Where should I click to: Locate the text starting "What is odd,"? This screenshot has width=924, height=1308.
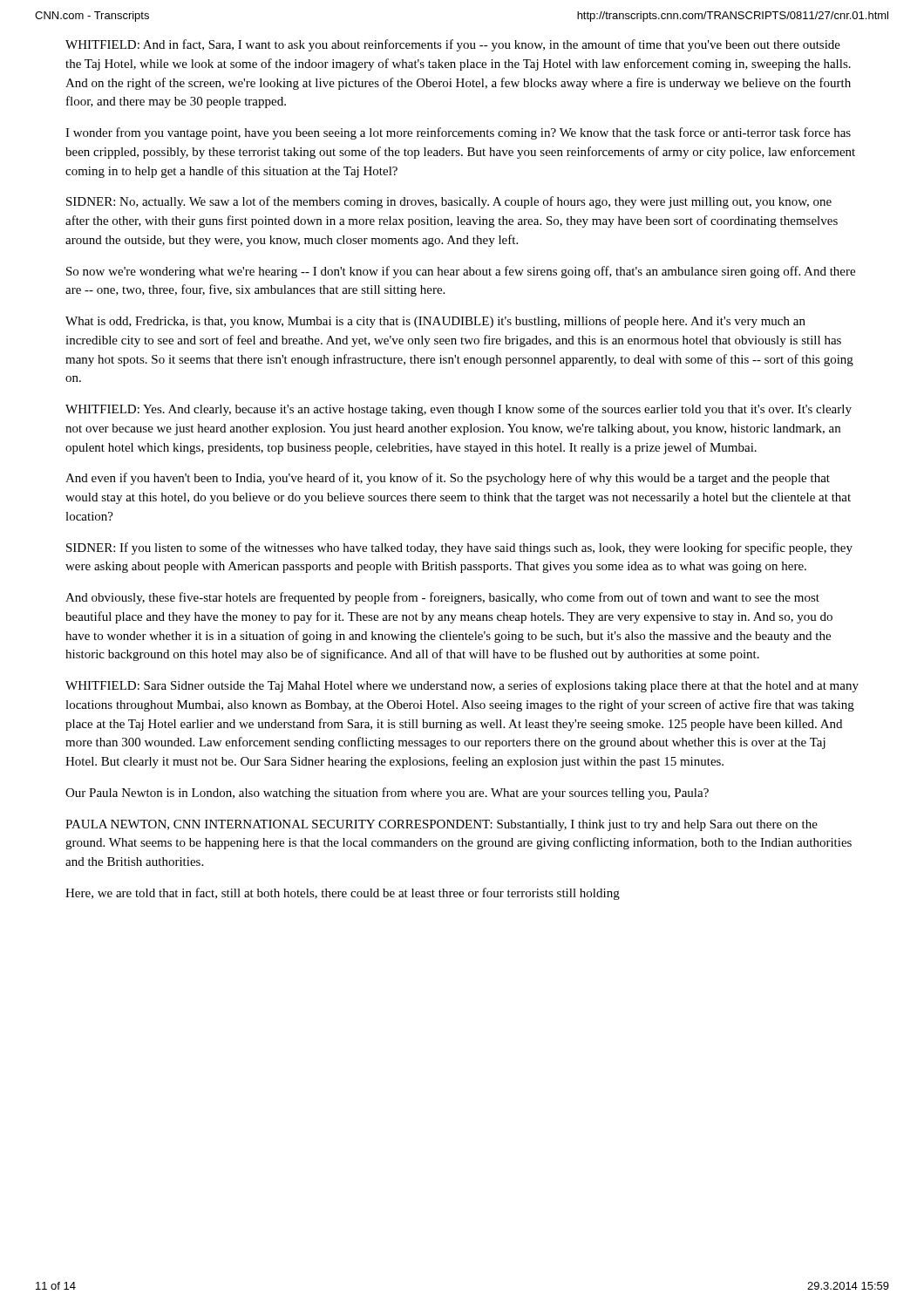click(459, 349)
